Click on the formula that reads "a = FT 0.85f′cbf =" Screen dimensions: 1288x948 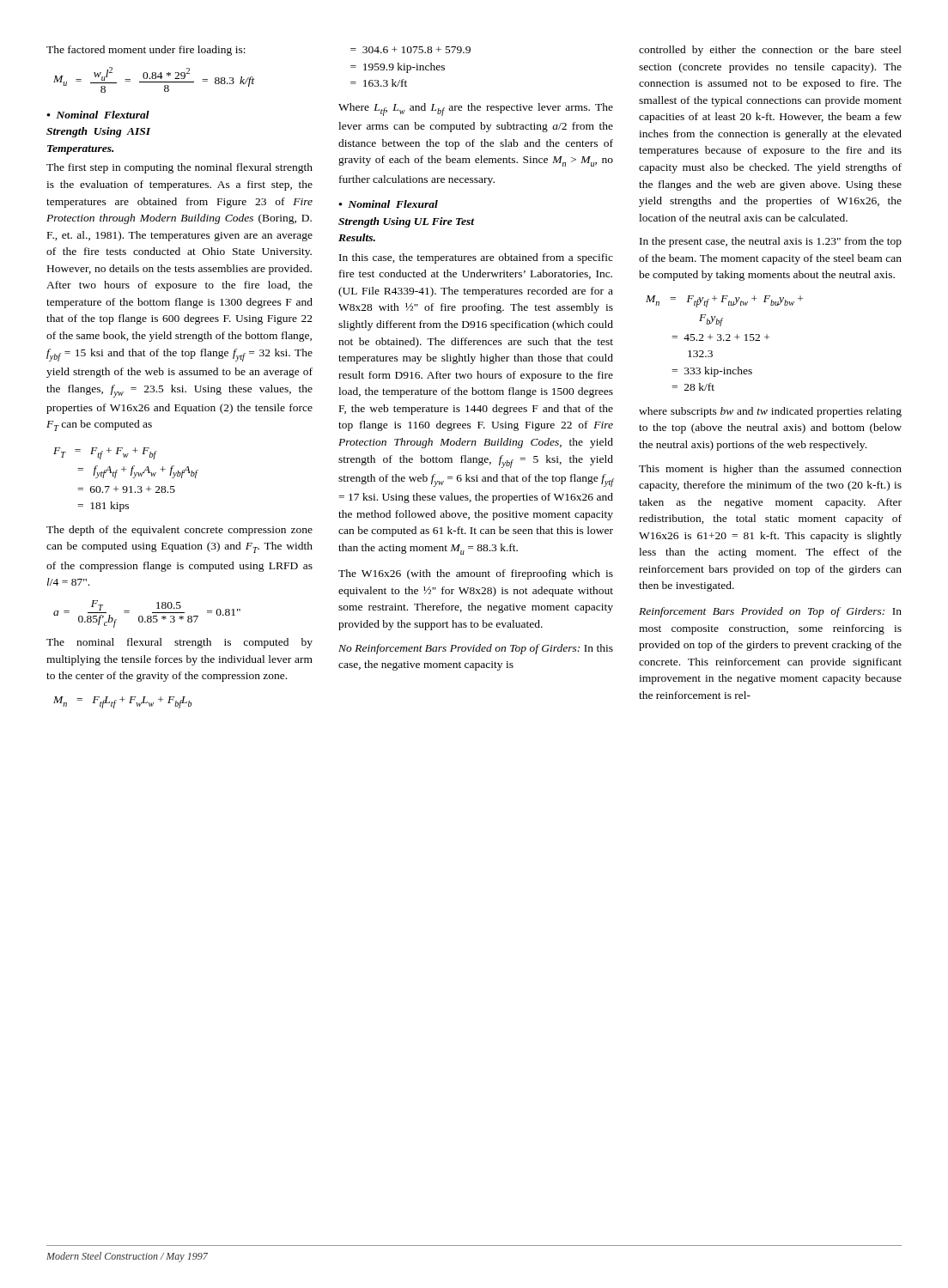pyautogui.click(x=147, y=612)
